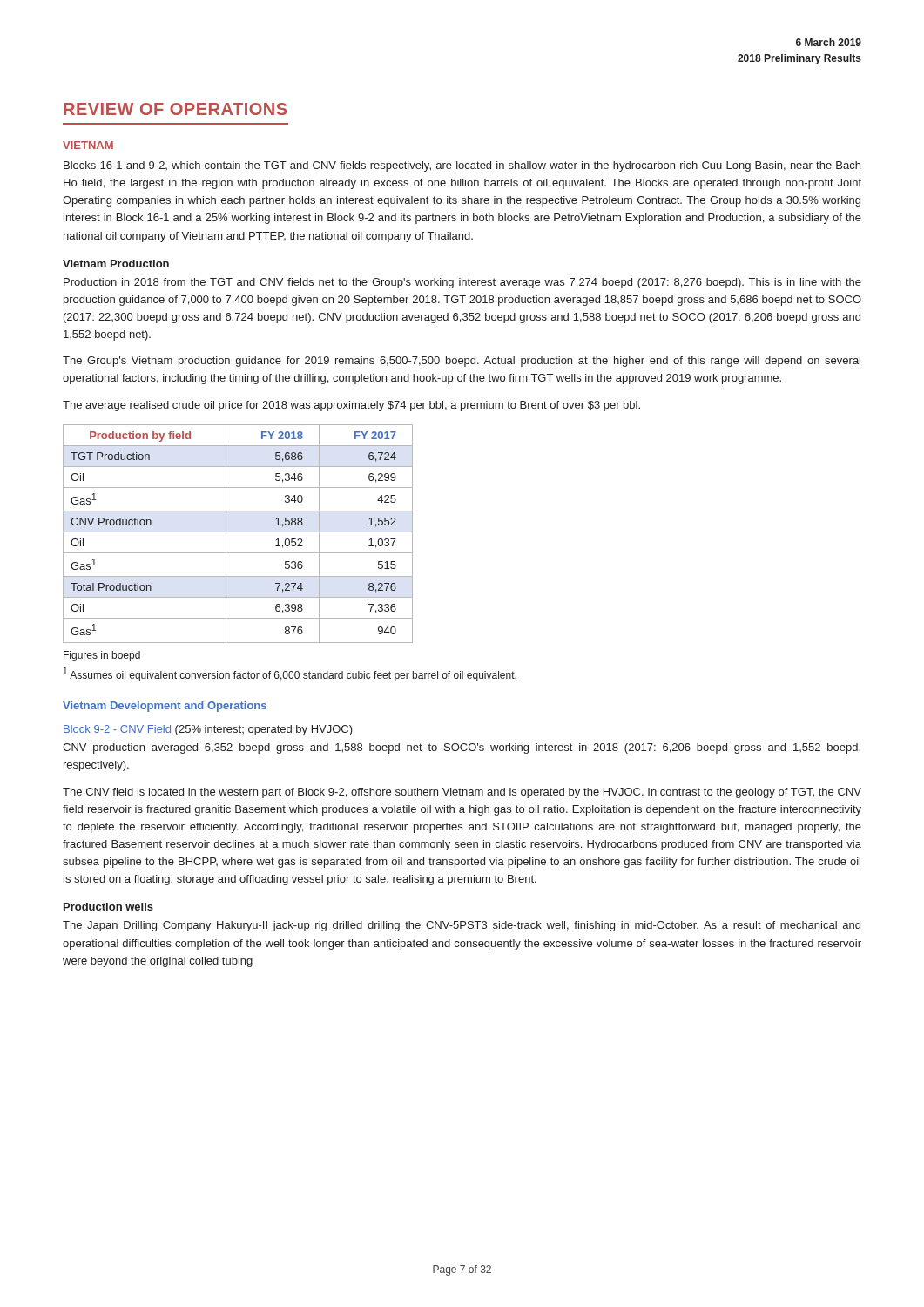Click on the passage starting "The Japan Drilling Company Hakuryu-II jack-up rig"

tap(462, 943)
